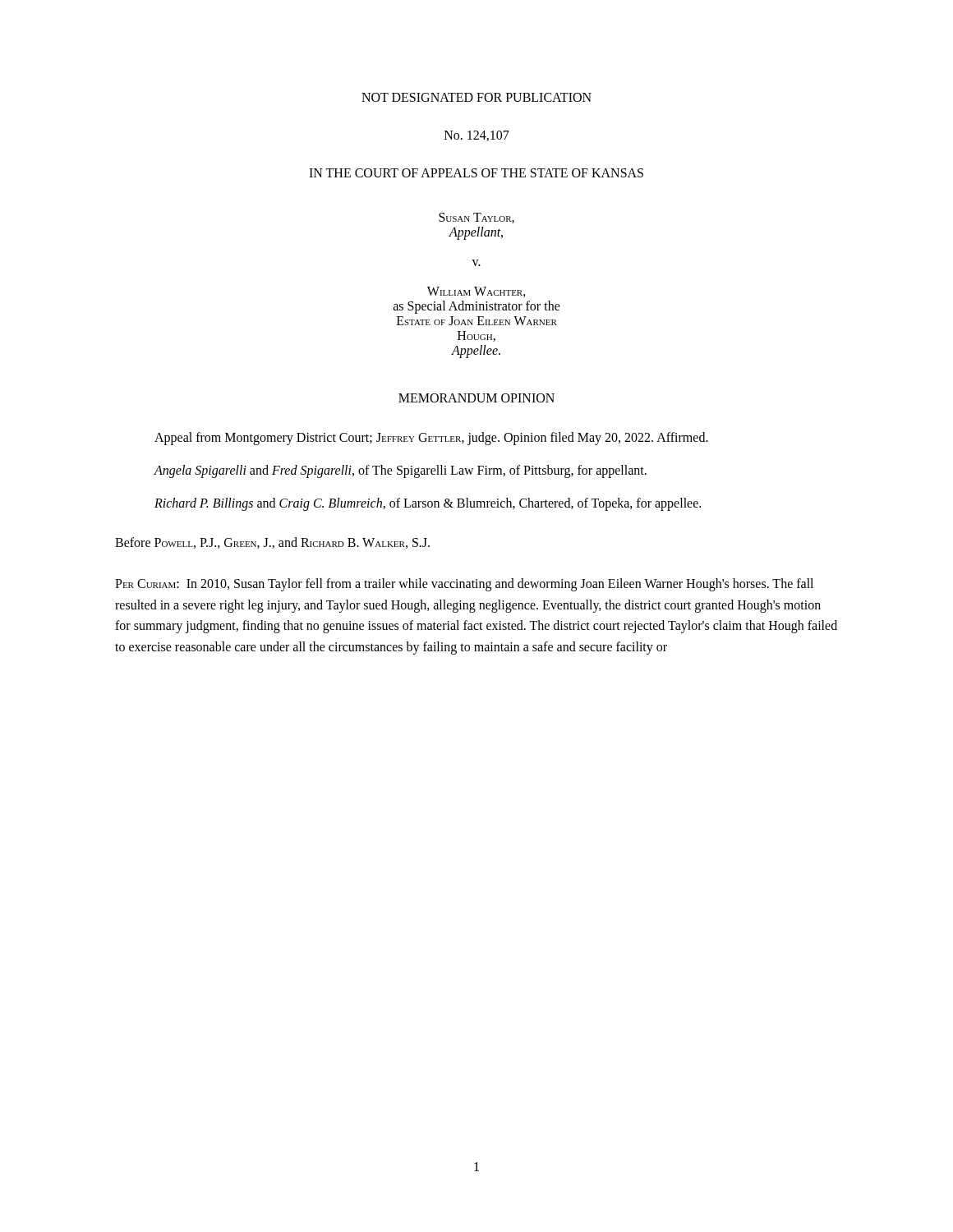Viewport: 953px width, 1232px height.
Task: Click on the region starting "William Wachter, as Special Administrator"
Action: pos(476,321)
